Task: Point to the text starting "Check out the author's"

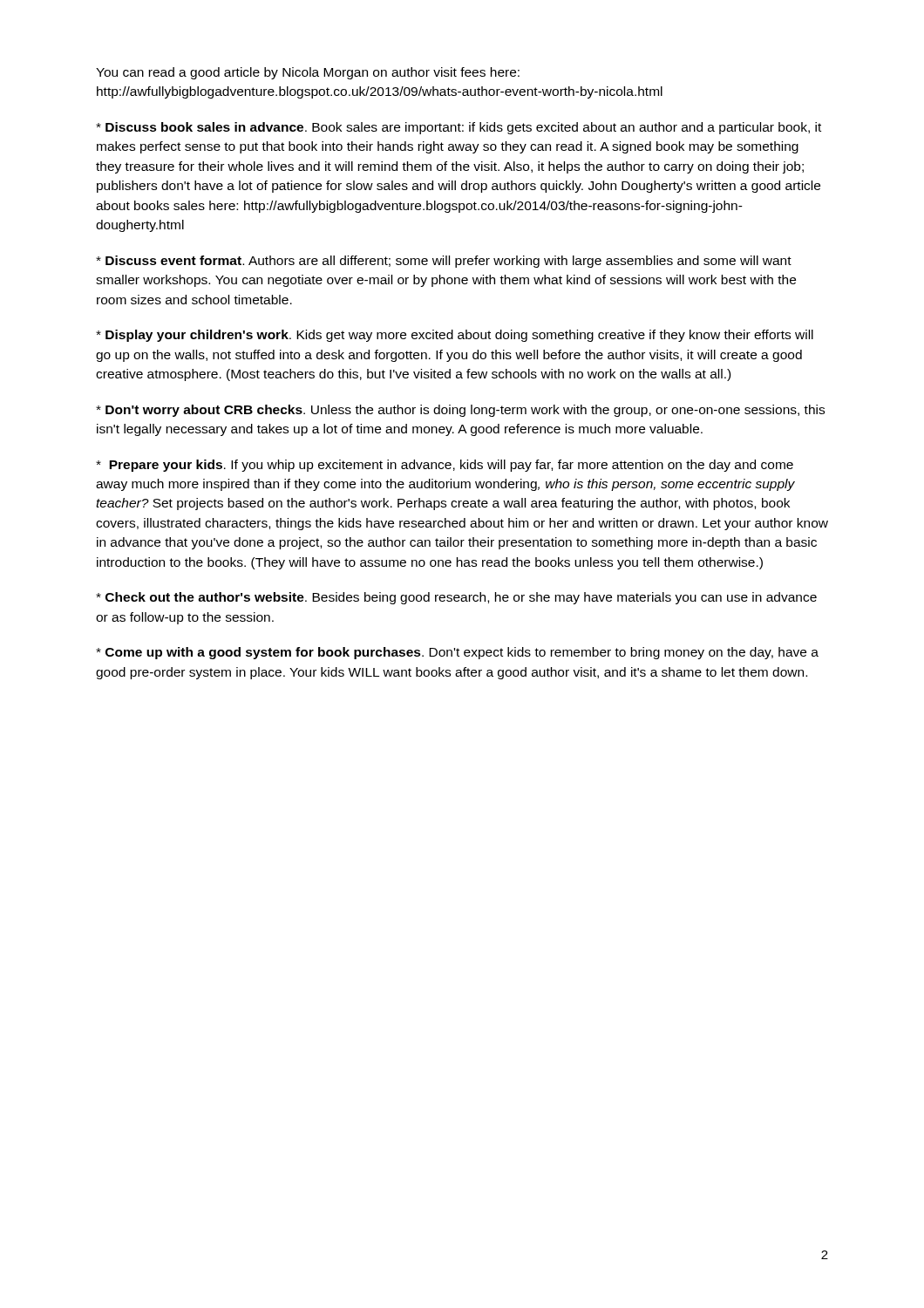Action: (x=457, y=607)
